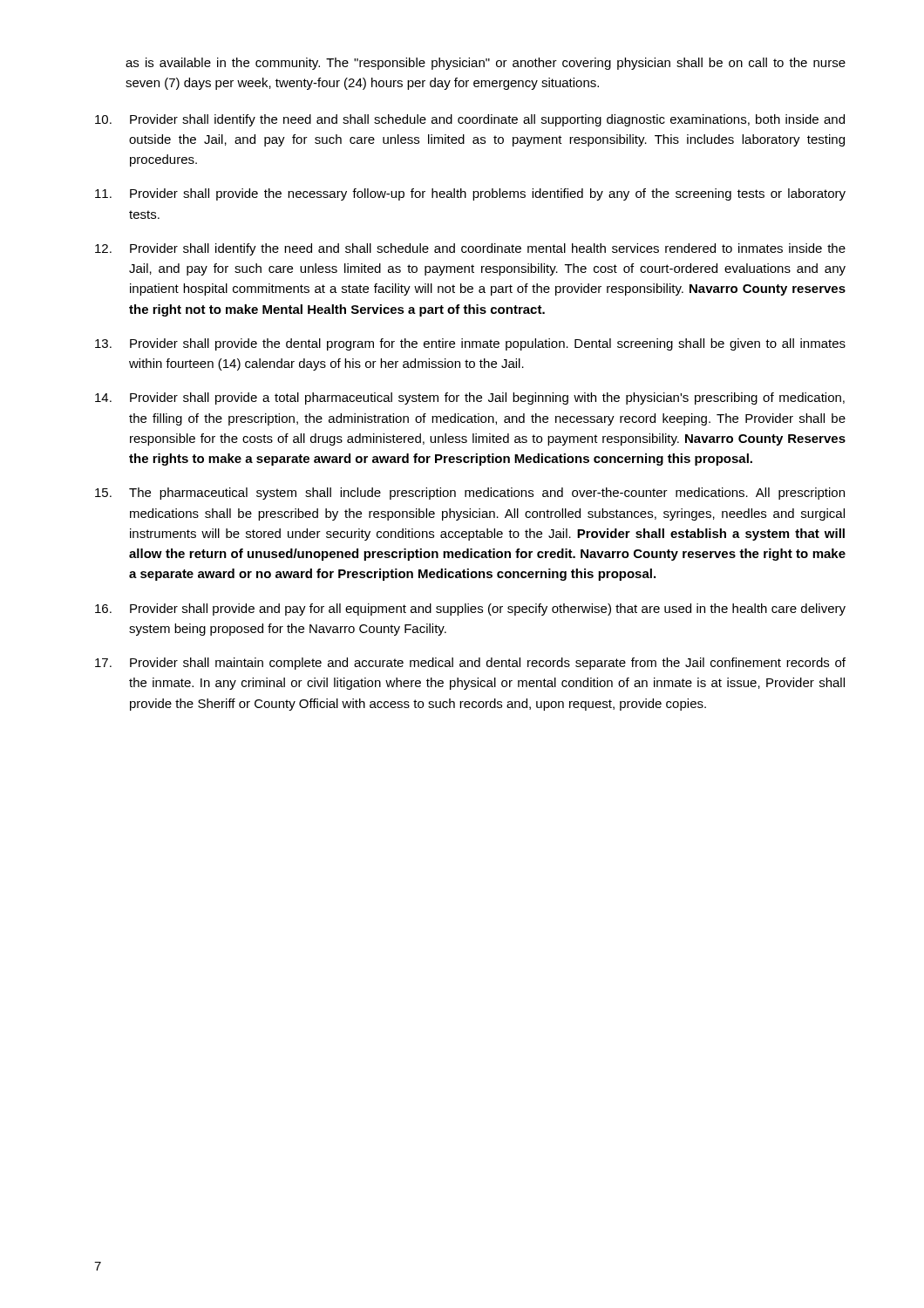924x1308 pixels.
Task: Where is the passage that starts "11. Provider shall provide the necessary"?
Action: (470, 204)
